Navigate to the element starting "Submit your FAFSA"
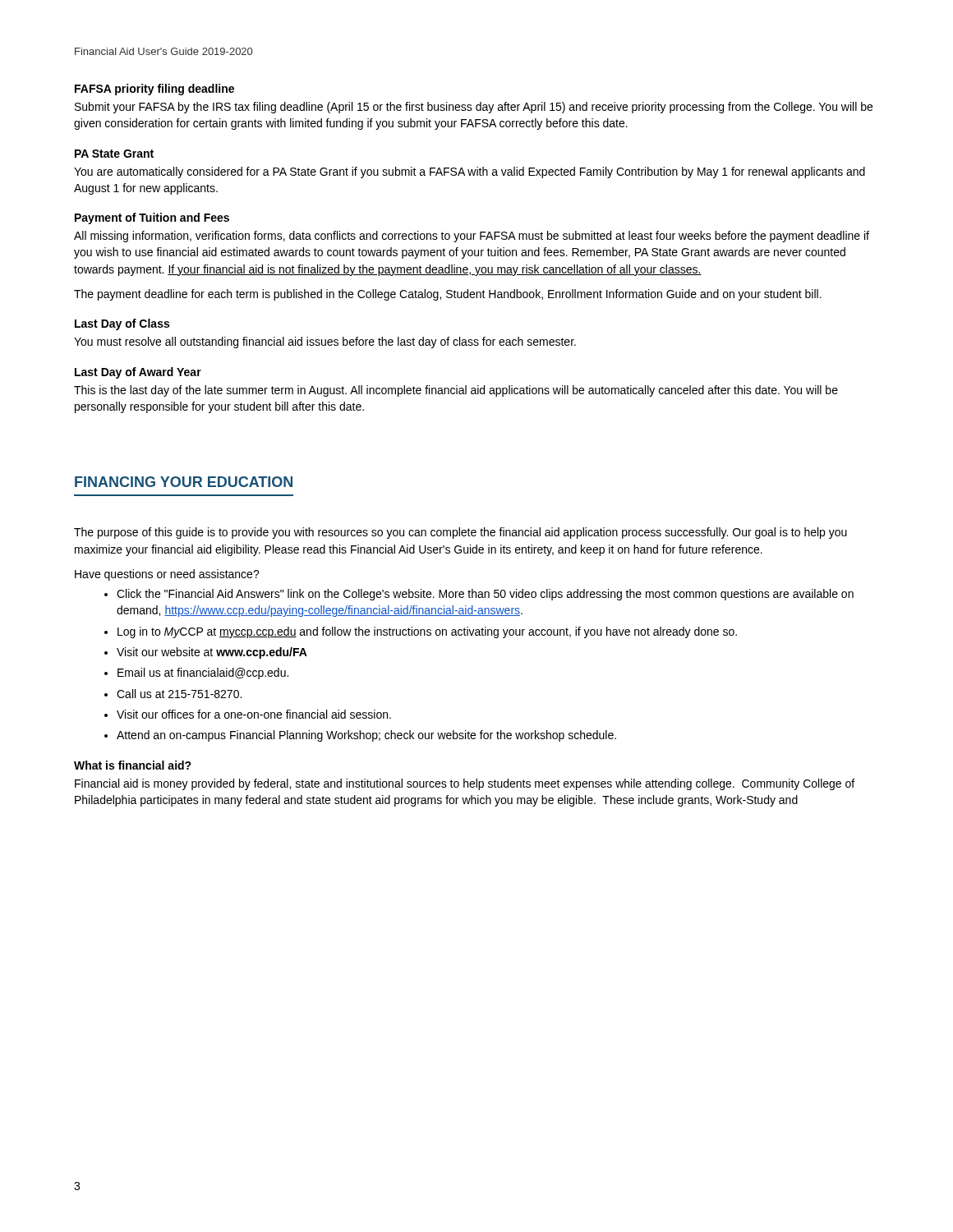This screenshot has height=1232, width=953. click(x=473, y=115)
